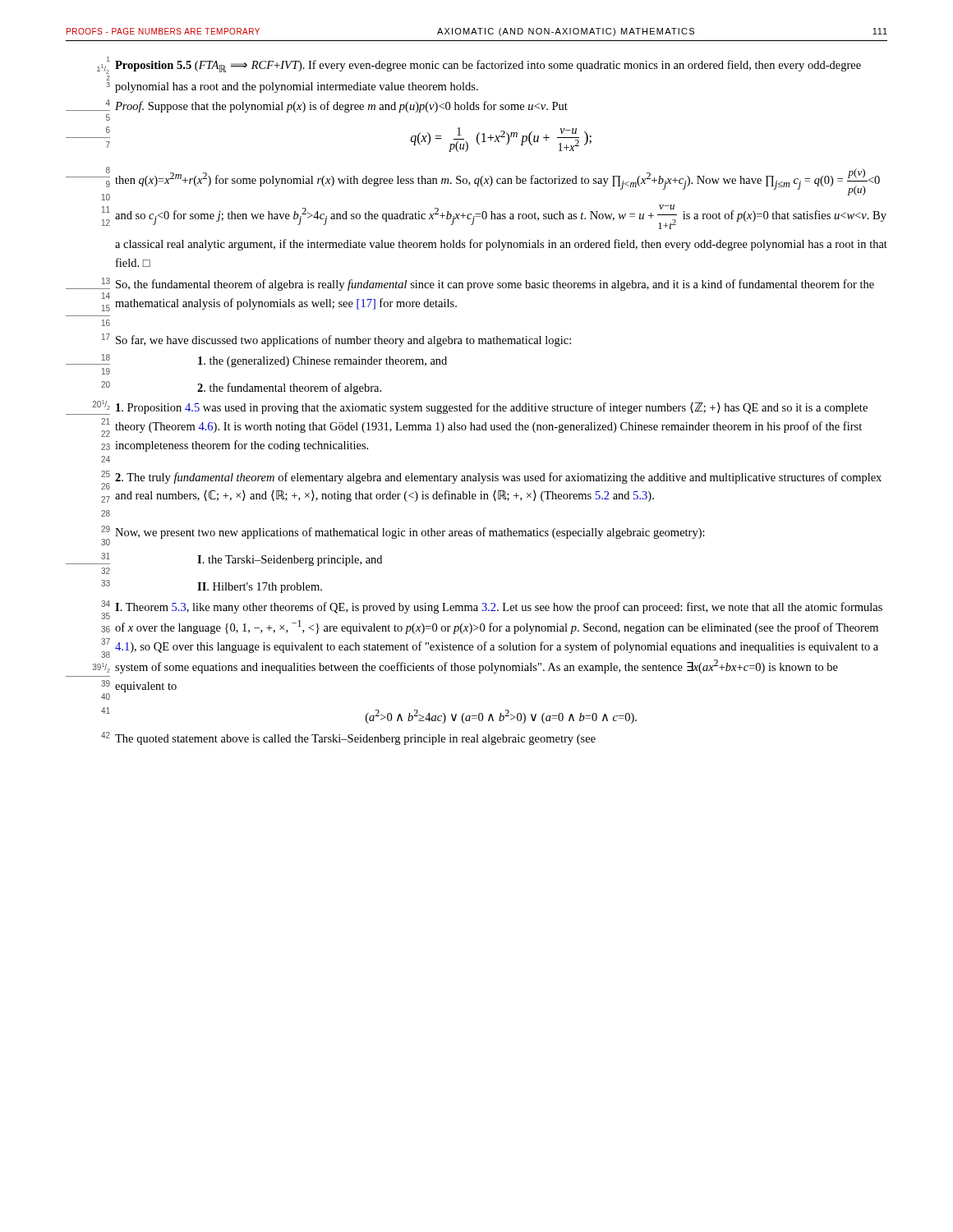Locate the formula that opens with "(a2>0 ∧ b2≥4ac) ∨"
Image resolution: width=953 pixels, height=1232 pixels.
501,716
